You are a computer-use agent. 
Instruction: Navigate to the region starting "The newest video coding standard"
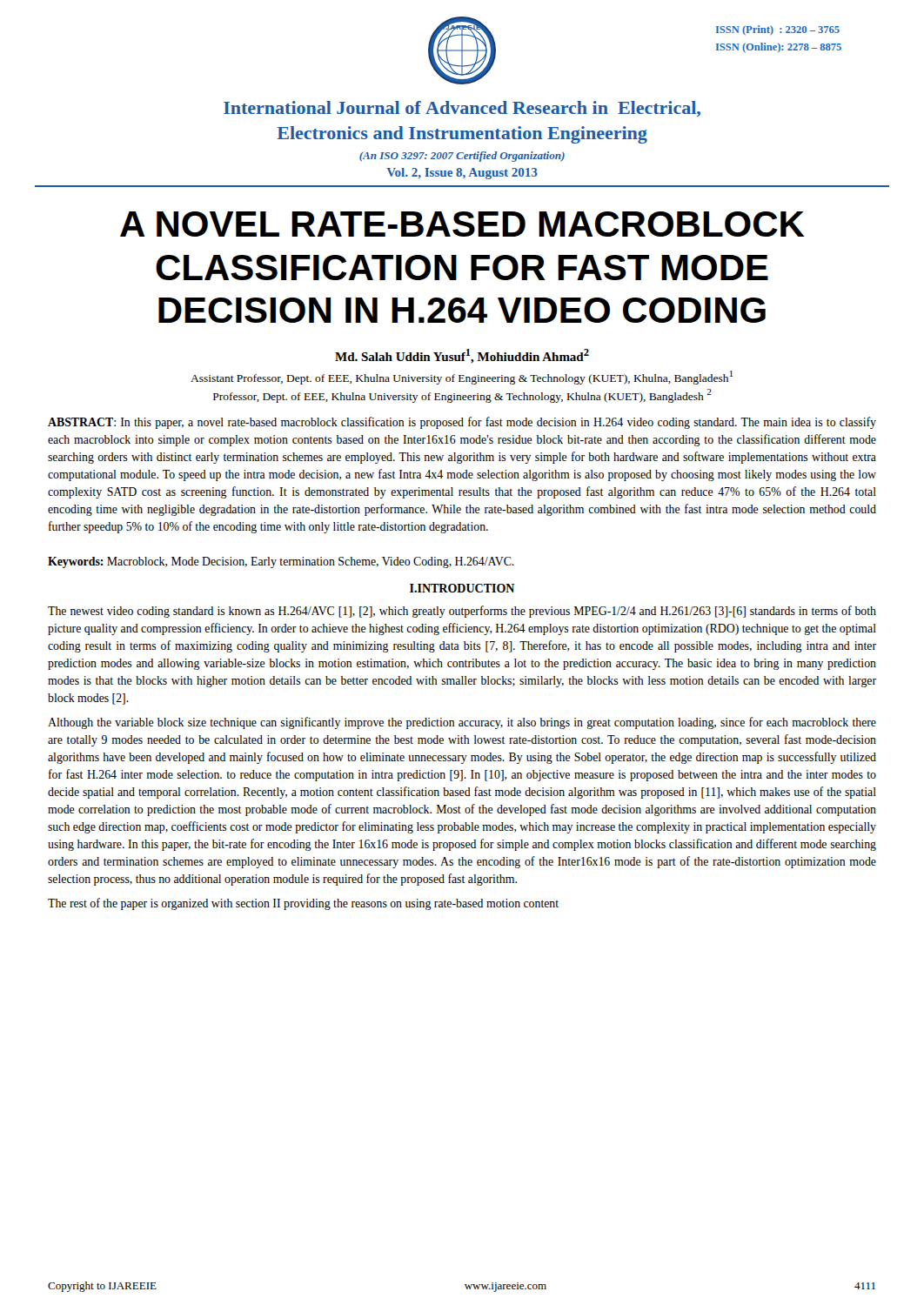point(462,656)
